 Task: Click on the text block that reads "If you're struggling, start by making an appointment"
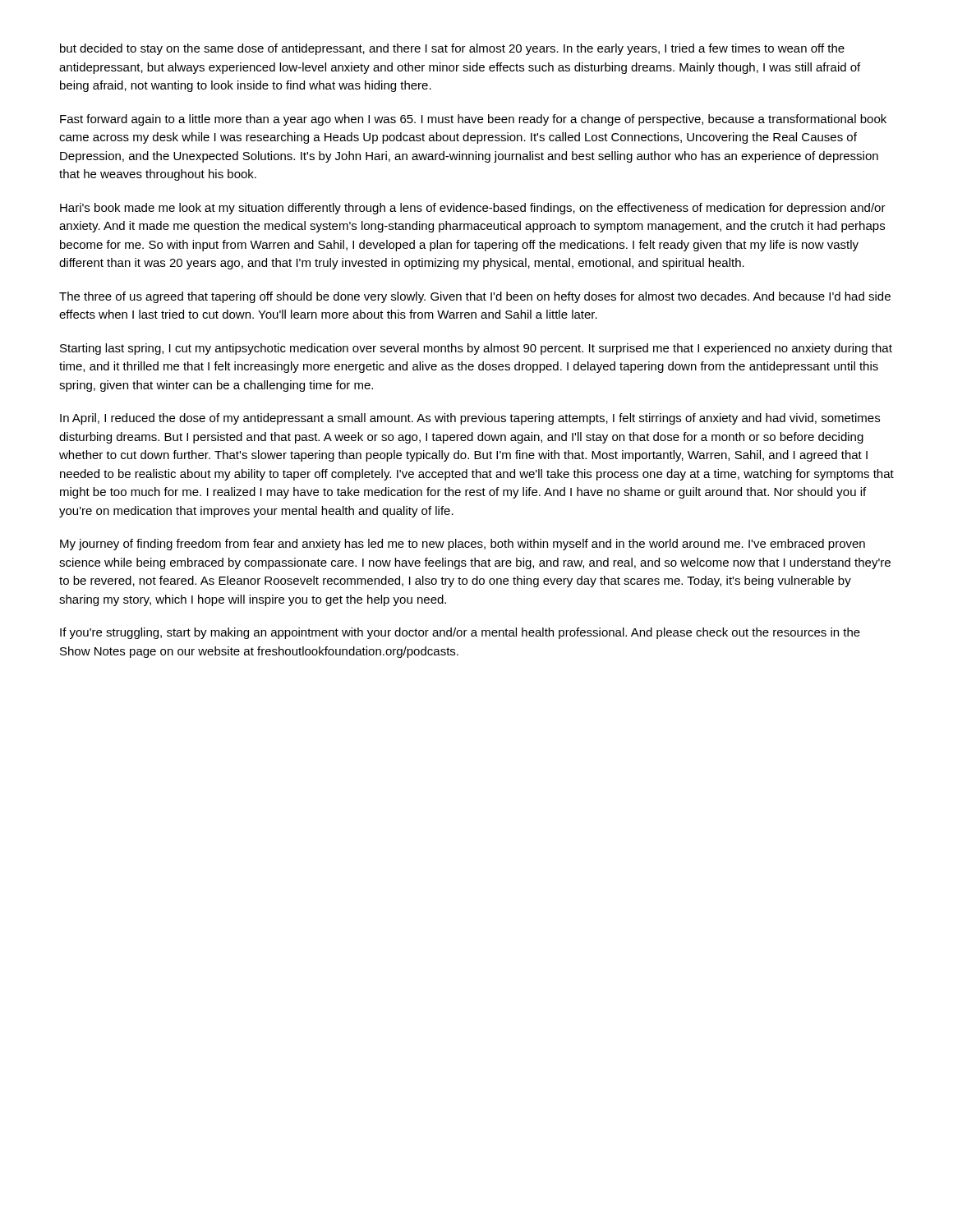(460, 641)
